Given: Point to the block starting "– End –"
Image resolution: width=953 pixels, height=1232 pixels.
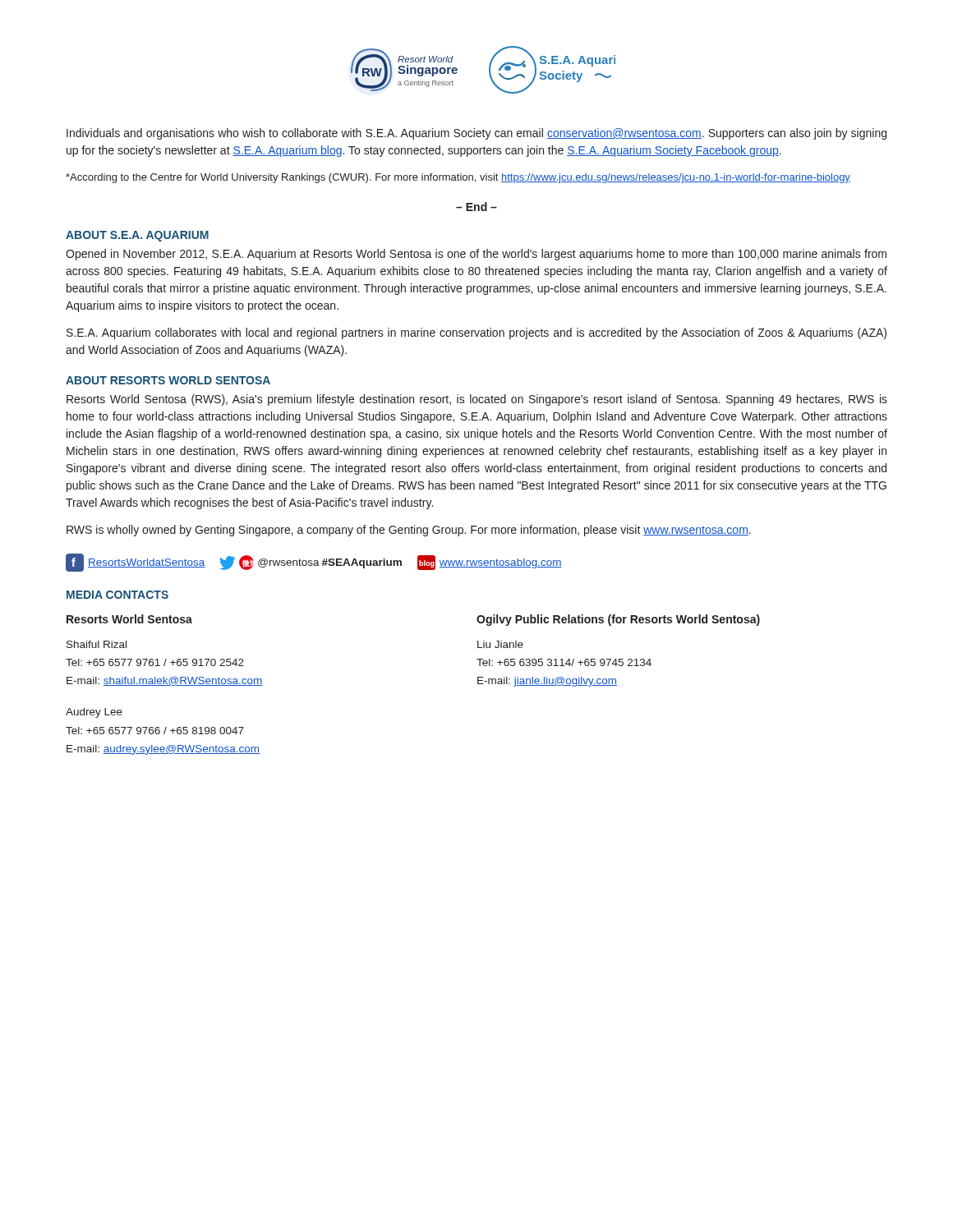Looking at the screenshot, I should tap(476, 207).
